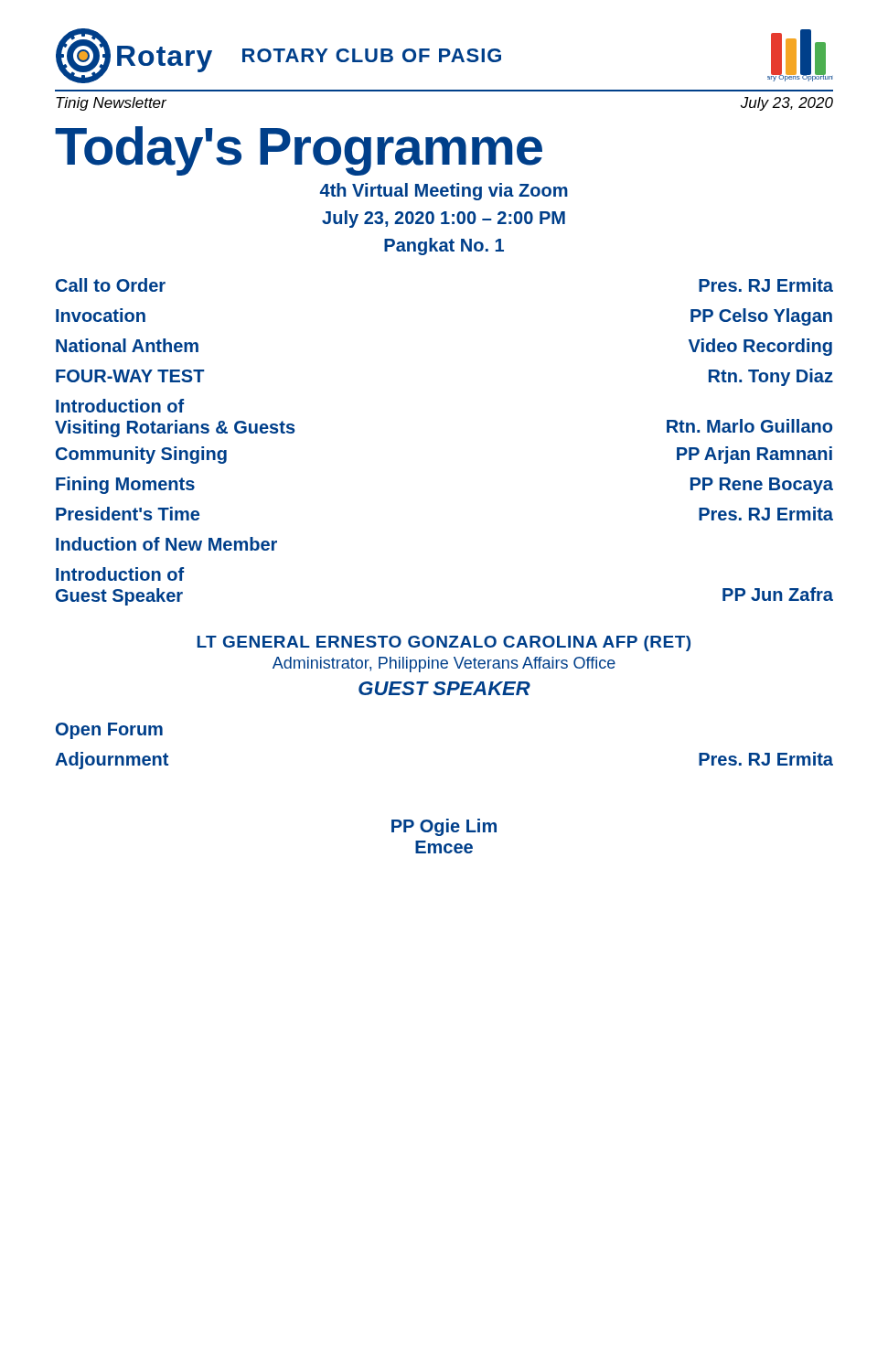This screenshot has width=888, height=1372.
Task: Click on the block starting "National Anthem Video Recording"
Action: pyautogui.click(x=119, y=347)
